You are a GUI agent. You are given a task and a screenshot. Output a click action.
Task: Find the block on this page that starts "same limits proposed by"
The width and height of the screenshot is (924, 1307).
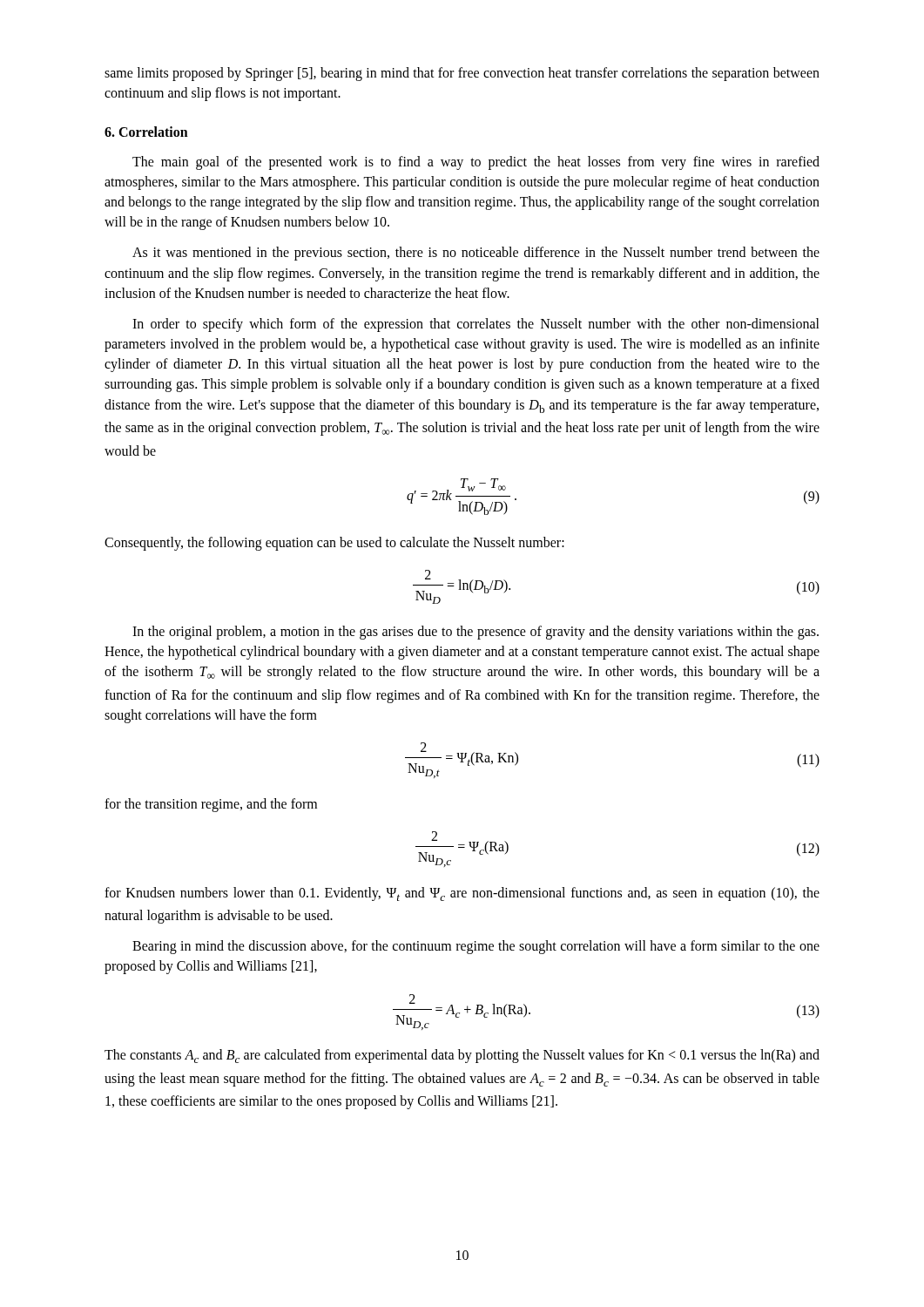462,83
